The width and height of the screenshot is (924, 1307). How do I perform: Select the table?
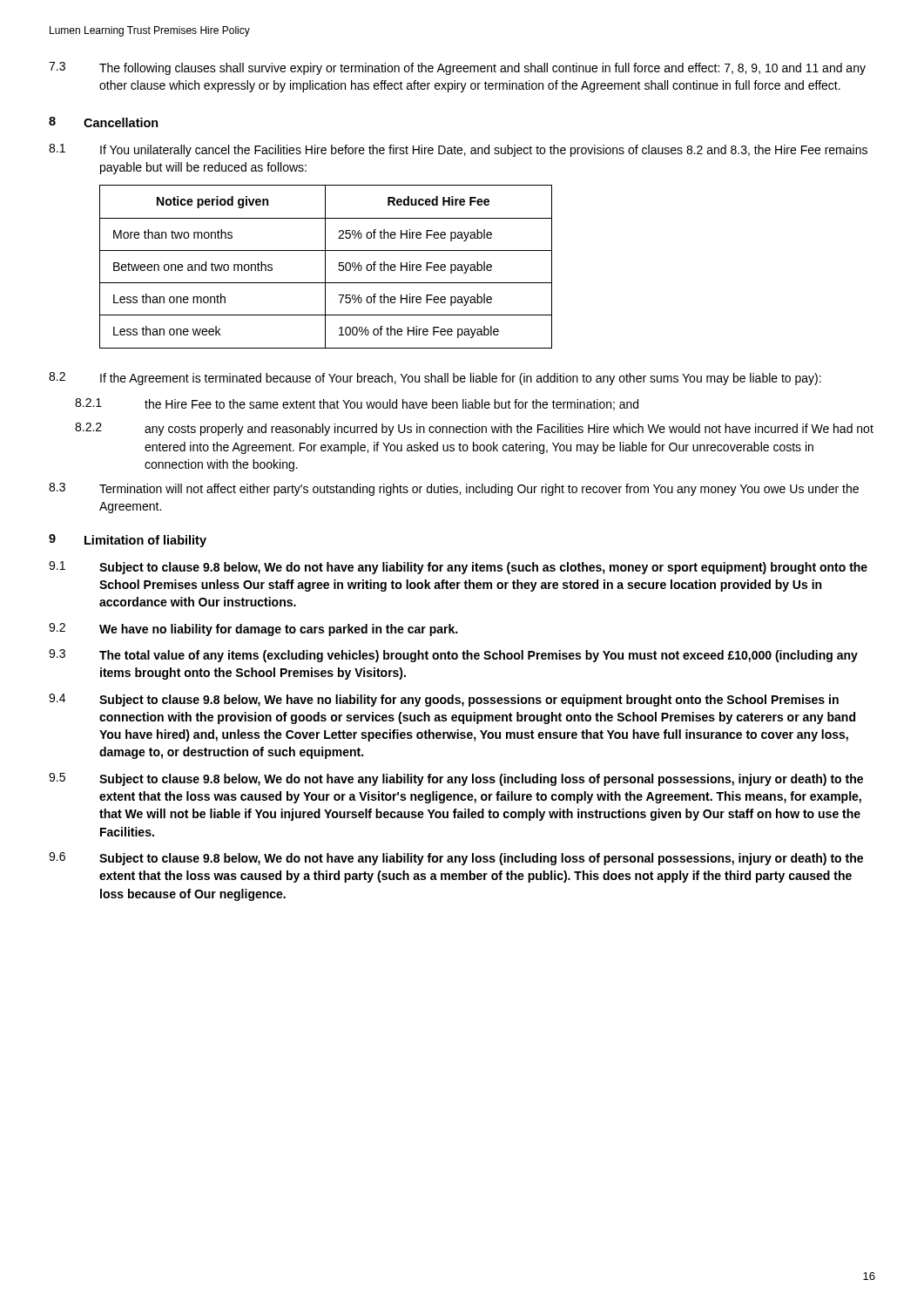click(487, 267)
